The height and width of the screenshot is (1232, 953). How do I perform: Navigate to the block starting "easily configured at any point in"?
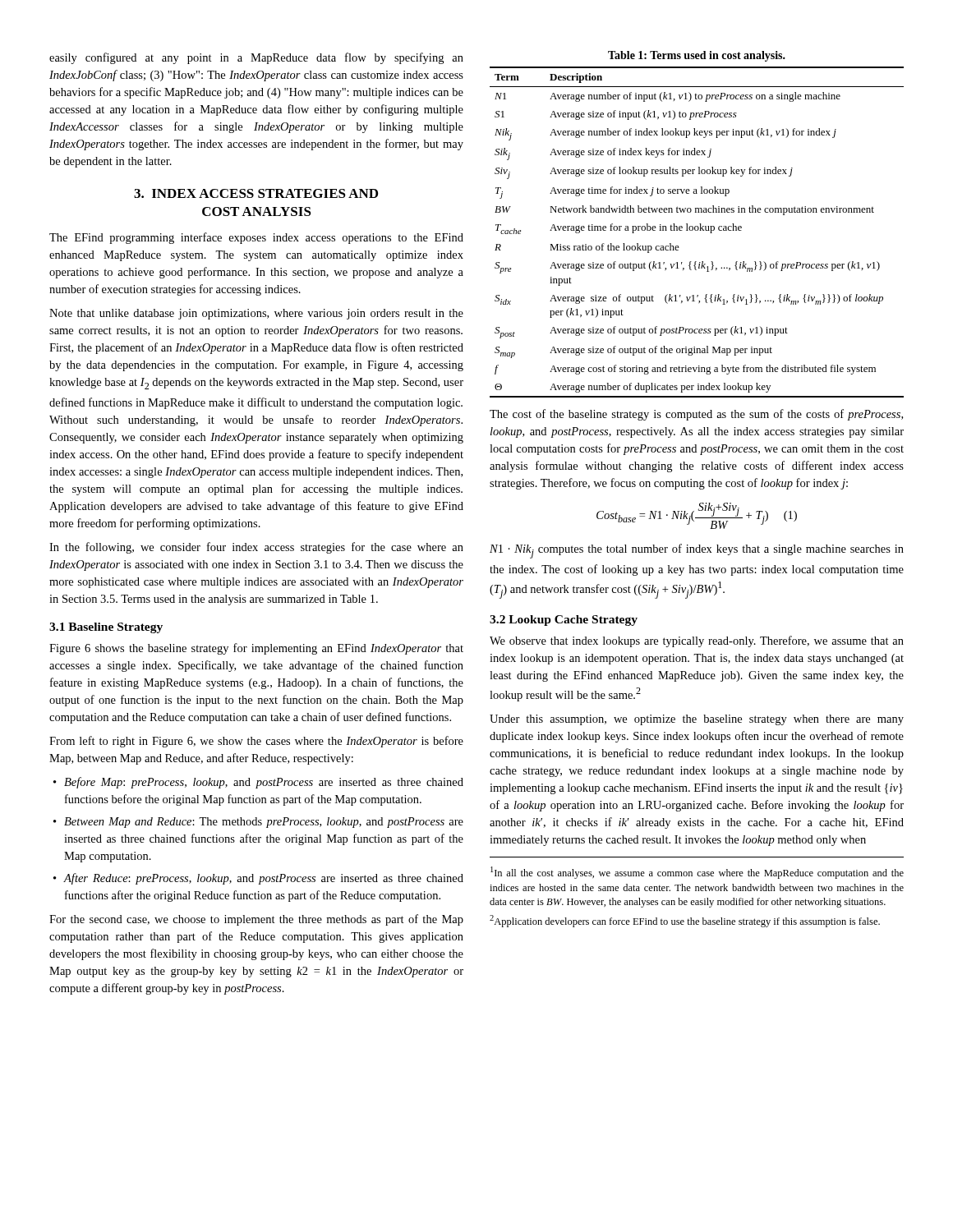256,110
